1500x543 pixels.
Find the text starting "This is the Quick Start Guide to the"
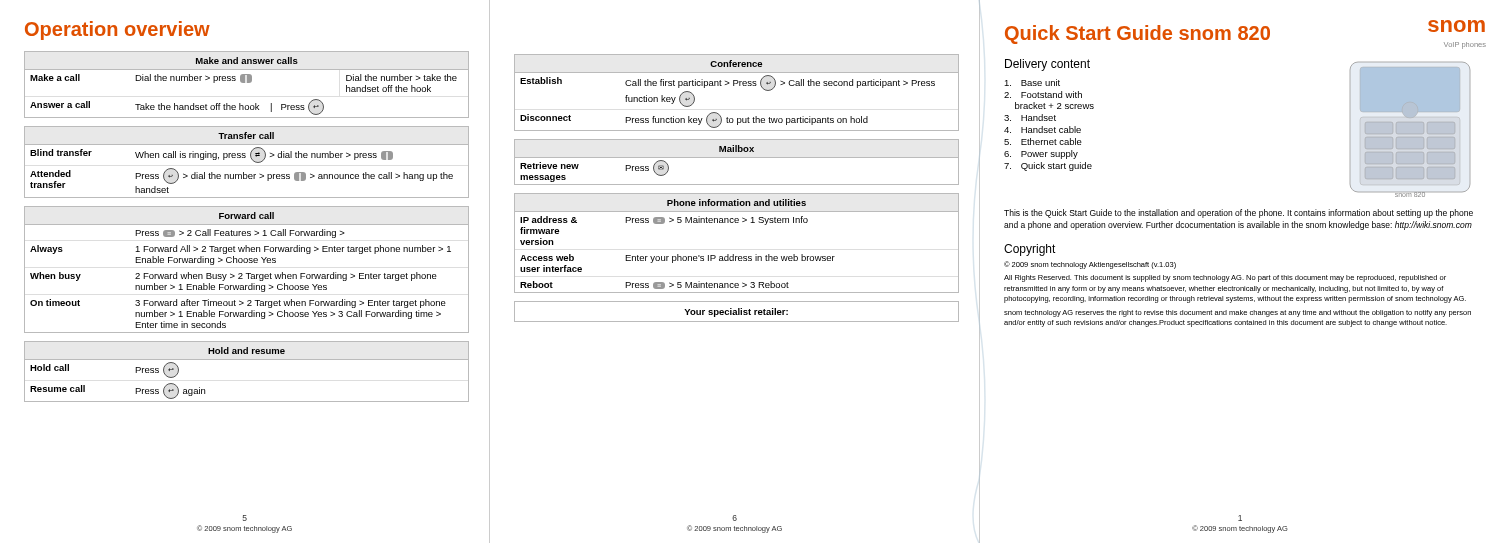pos(1239,219)
